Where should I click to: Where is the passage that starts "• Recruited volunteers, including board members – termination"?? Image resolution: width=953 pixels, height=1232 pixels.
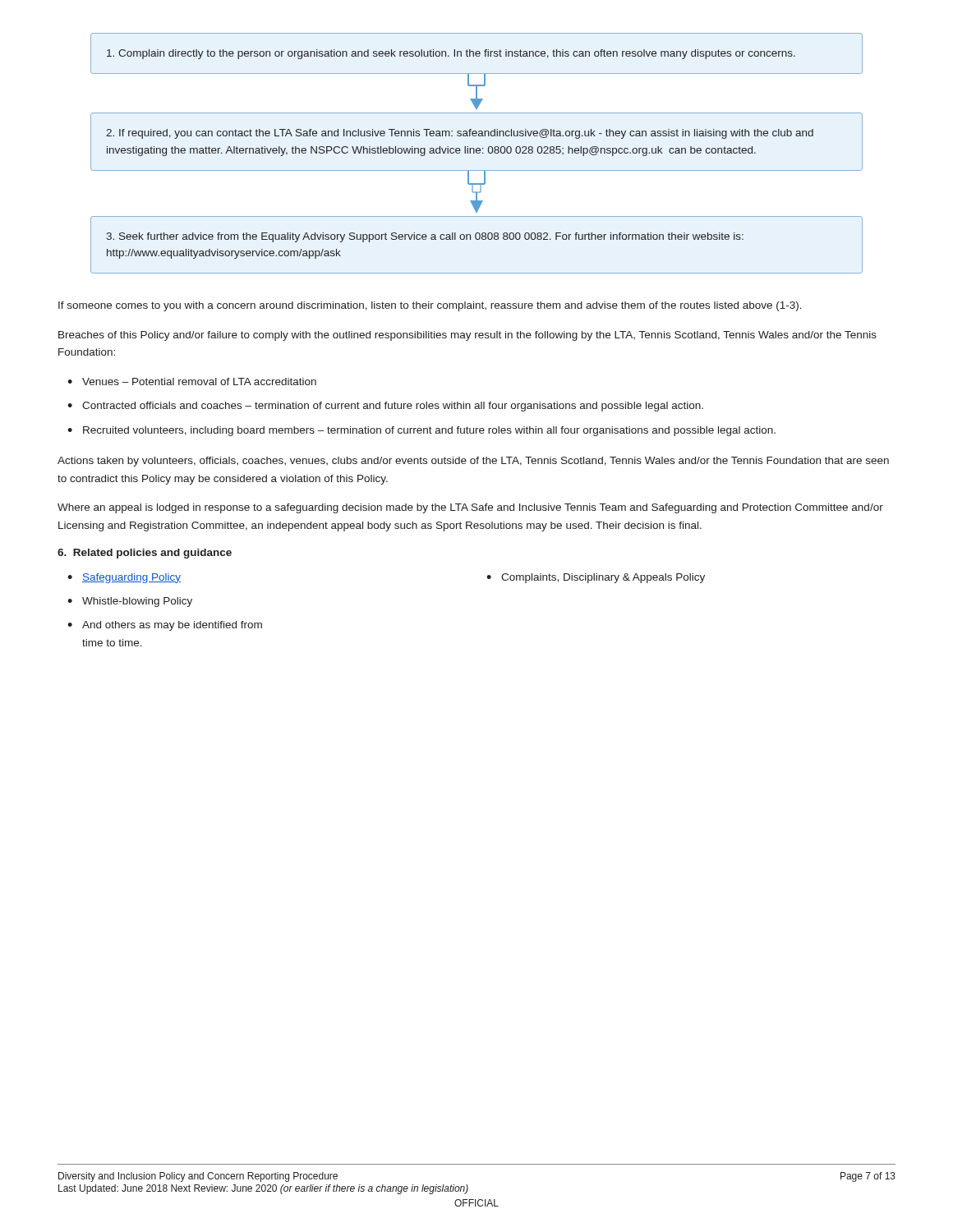(422, 431)
